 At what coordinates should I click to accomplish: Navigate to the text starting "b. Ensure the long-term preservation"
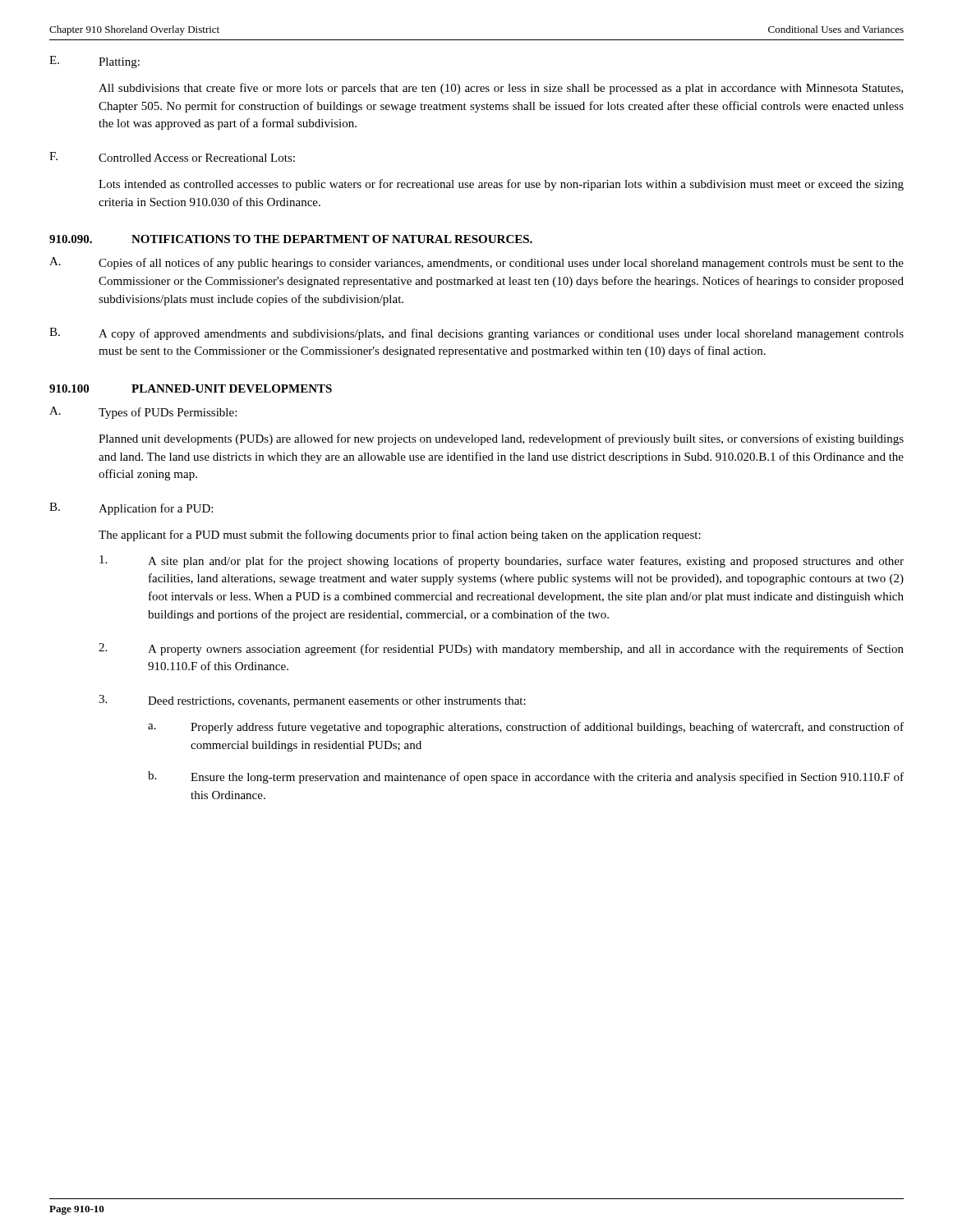[x=526, y=791]
